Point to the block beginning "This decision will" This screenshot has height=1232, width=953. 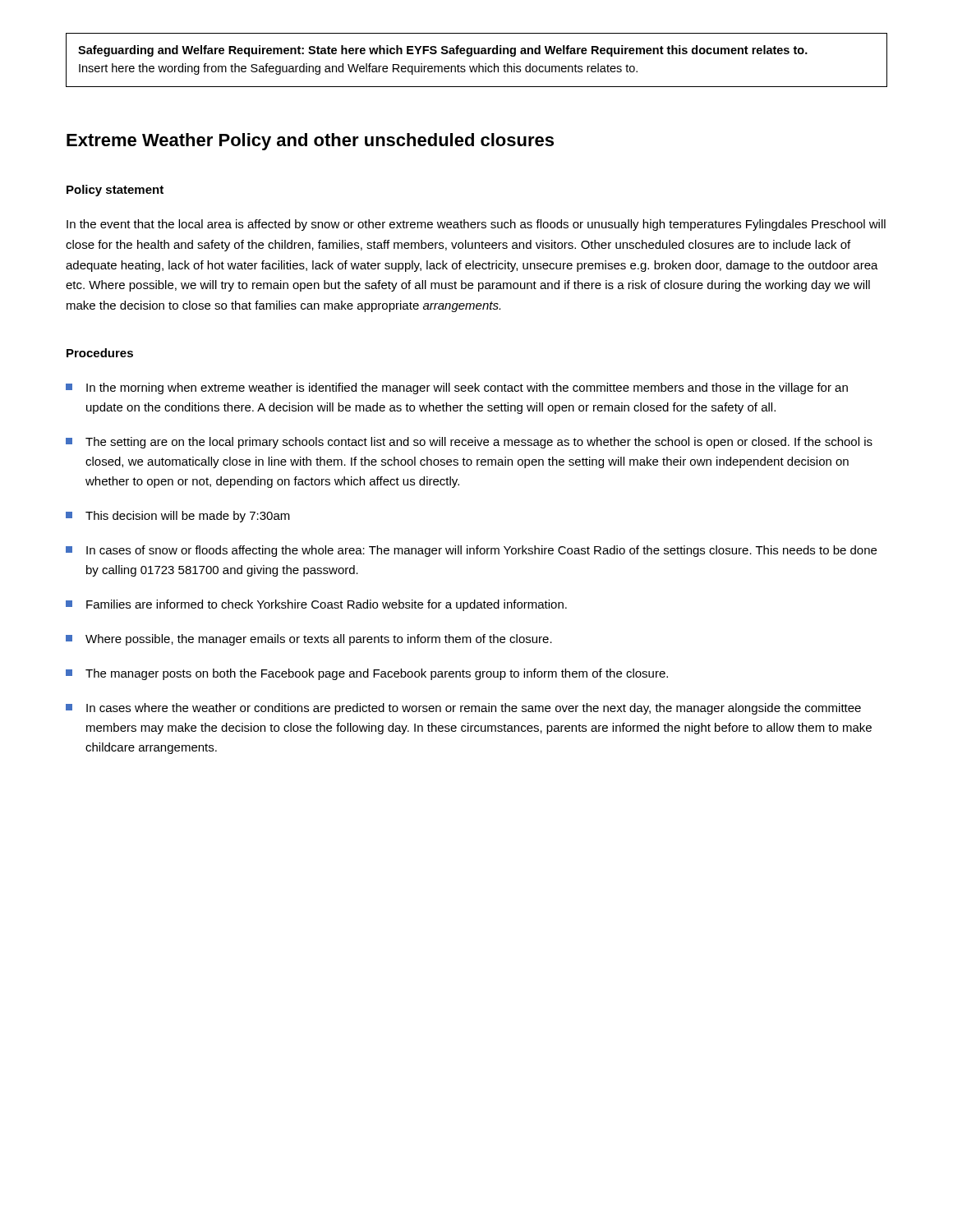(178, 517)
